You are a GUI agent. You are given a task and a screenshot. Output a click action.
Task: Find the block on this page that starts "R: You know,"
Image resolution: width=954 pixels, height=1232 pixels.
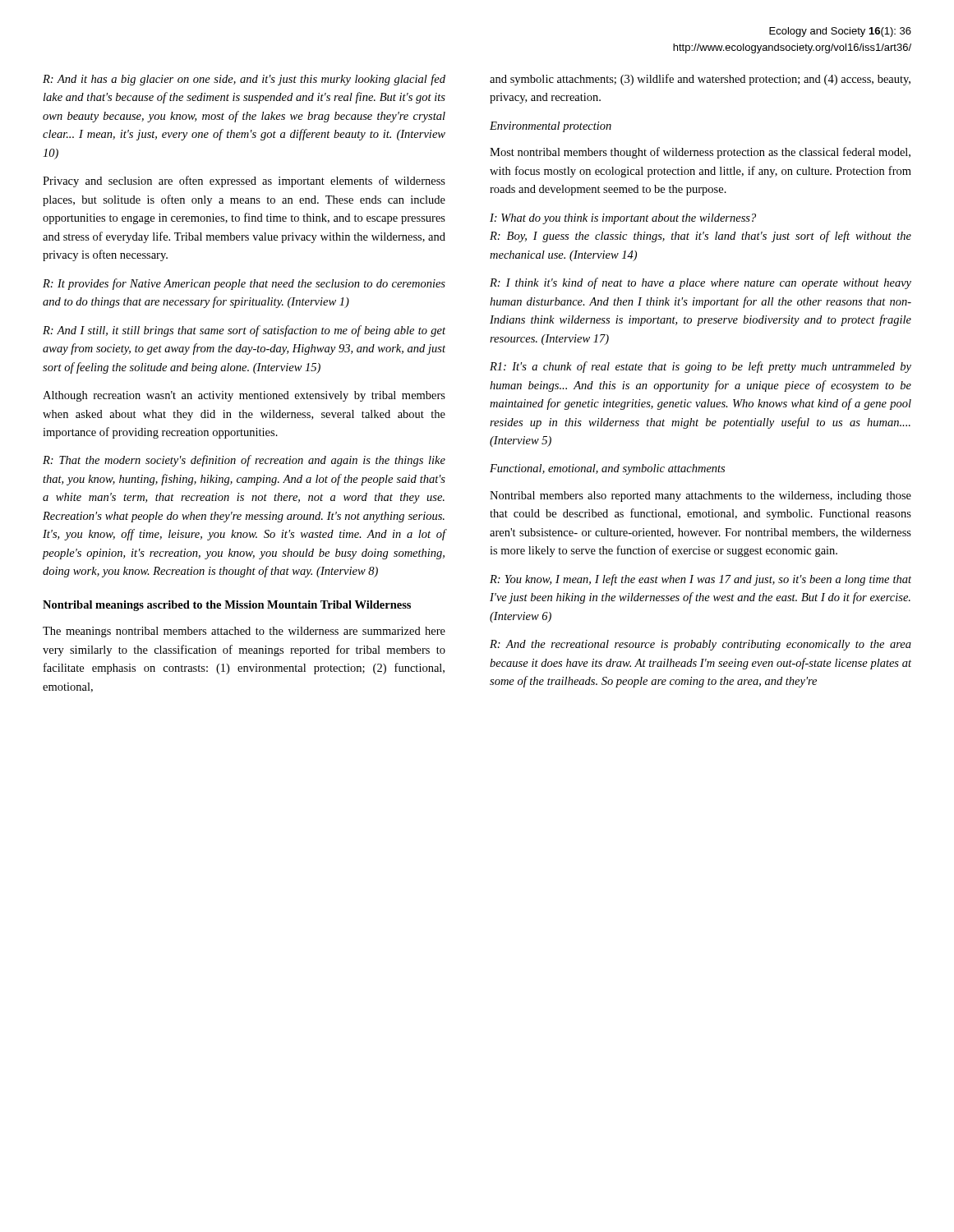click(701, 597)
